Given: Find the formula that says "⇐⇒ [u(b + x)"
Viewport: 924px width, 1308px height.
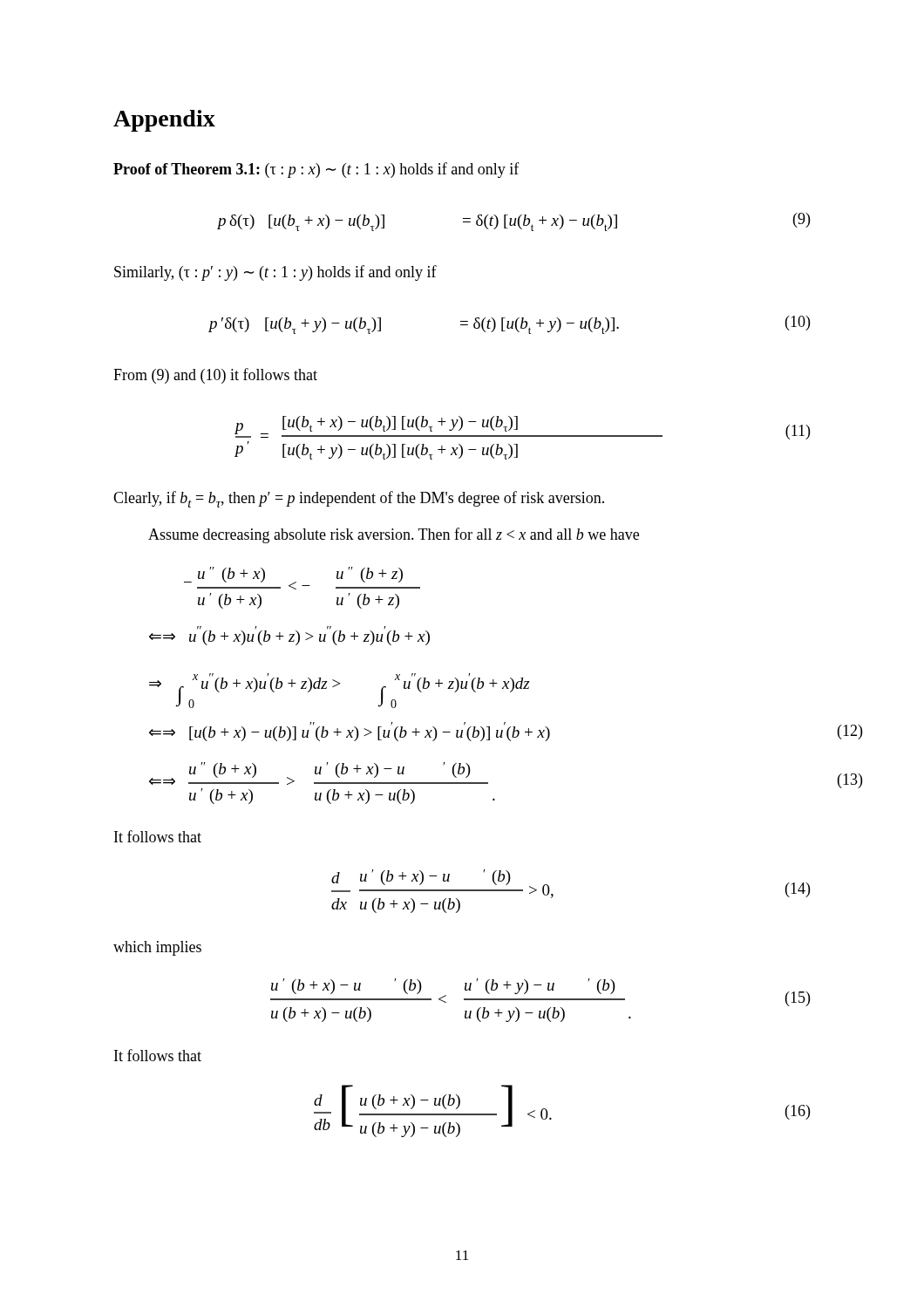Looking at the screenshot, I should pyautogui.click(x=479, y=731).
